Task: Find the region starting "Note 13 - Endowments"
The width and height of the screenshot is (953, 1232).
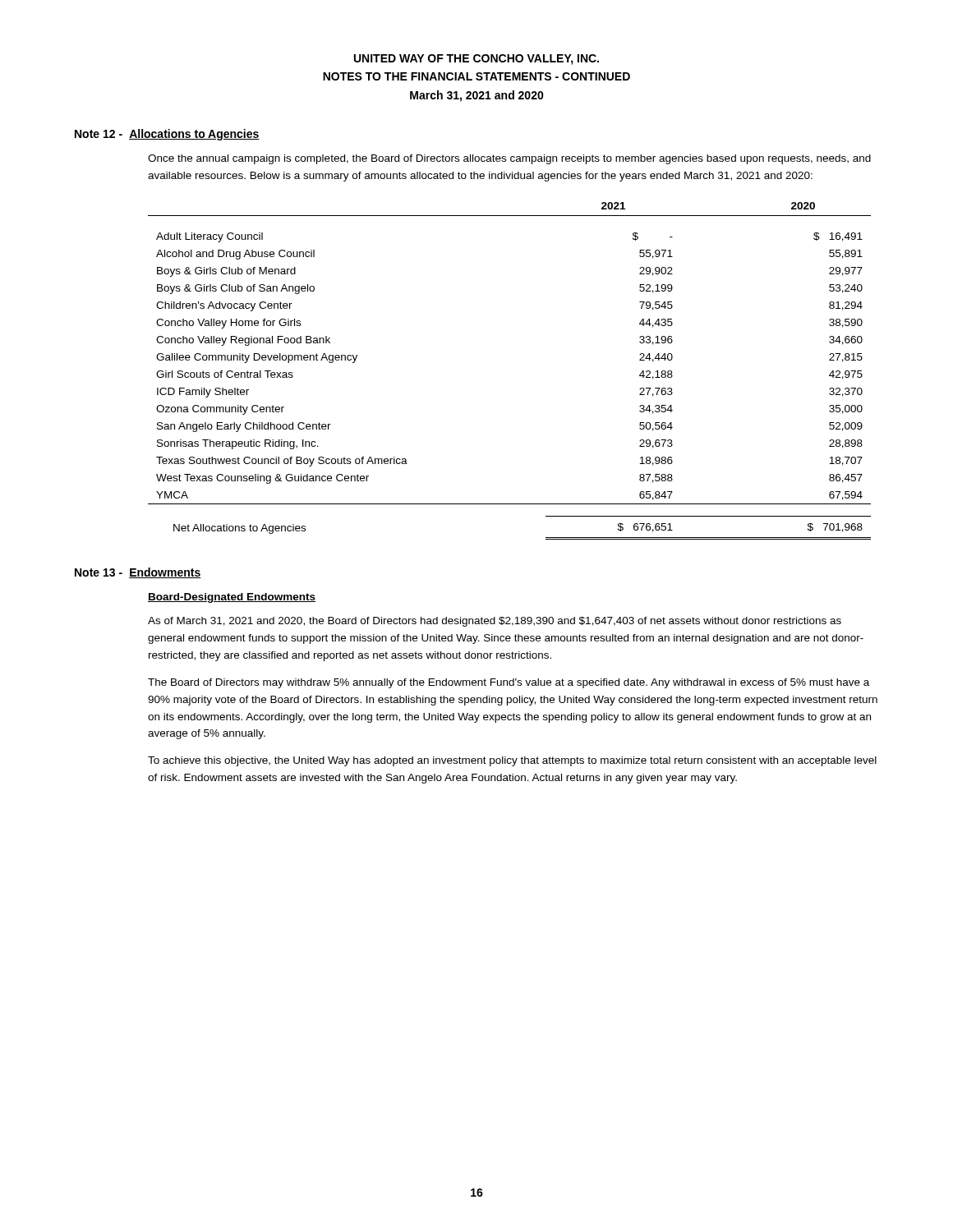Action: [137, 572]
